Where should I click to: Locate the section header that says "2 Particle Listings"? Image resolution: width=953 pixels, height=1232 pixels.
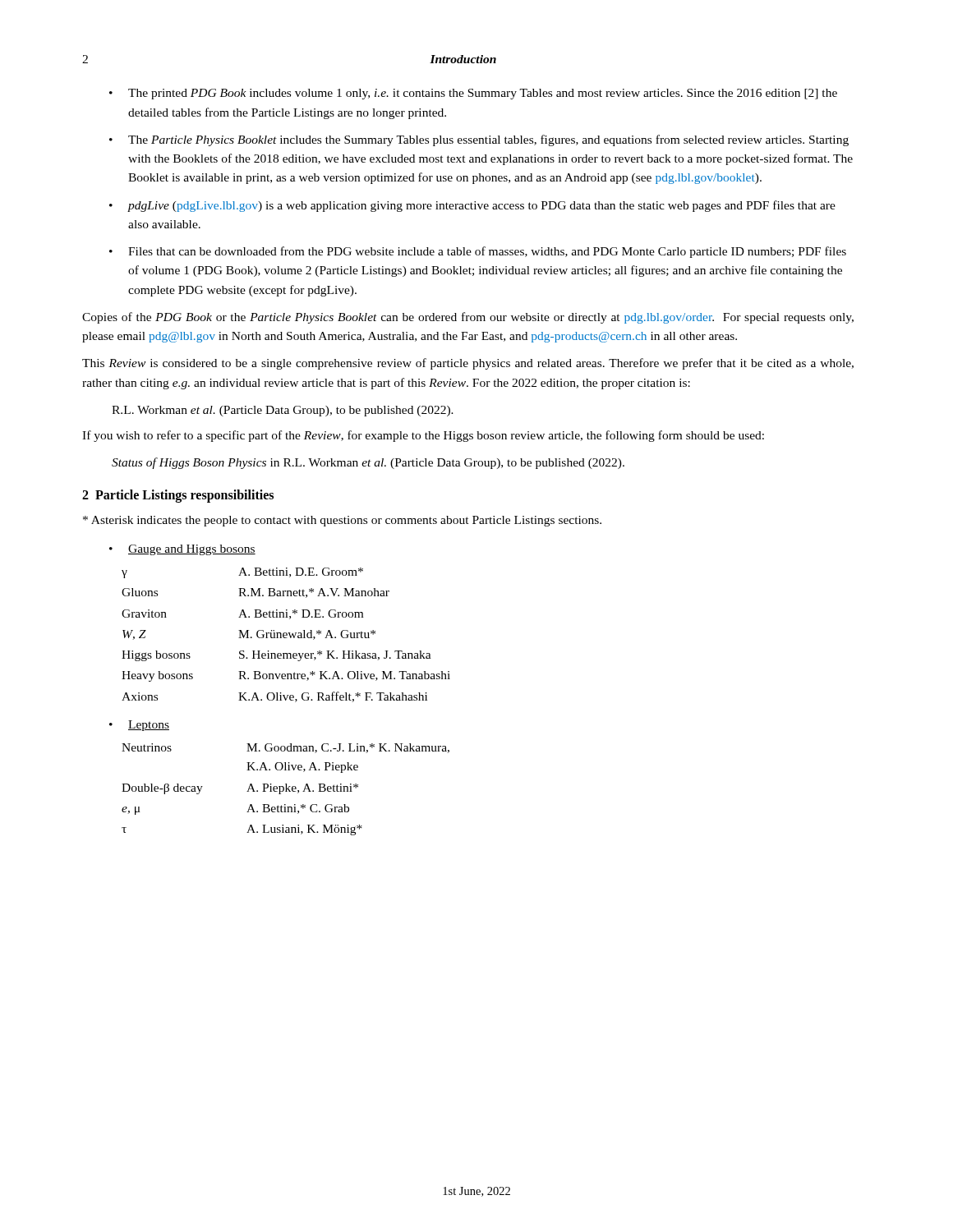click(x=178, y=494)
